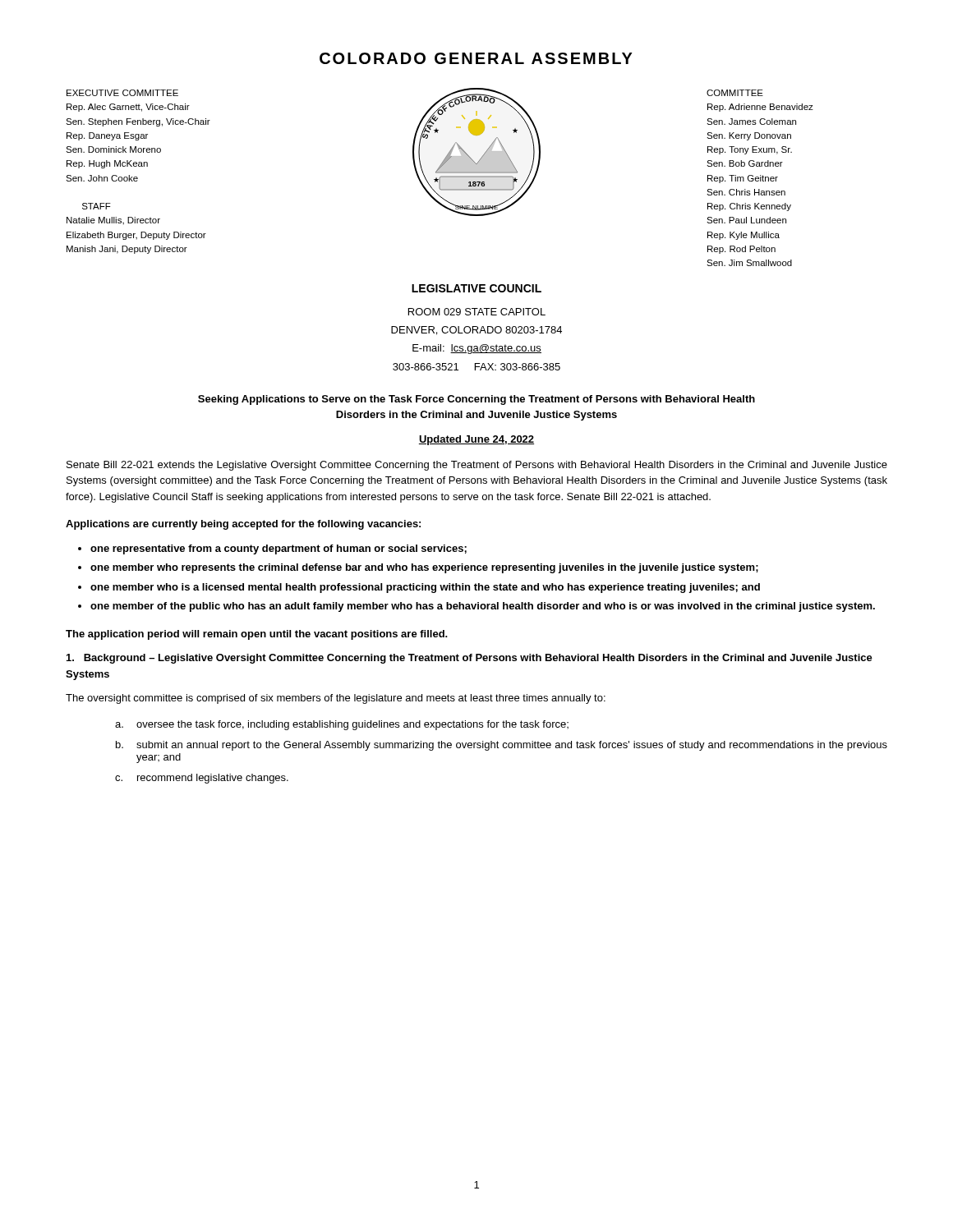This screenshot has width=953, height=1232.
Task: Locate the block of text that opens with "The oversight committee"
Action: 336,698
